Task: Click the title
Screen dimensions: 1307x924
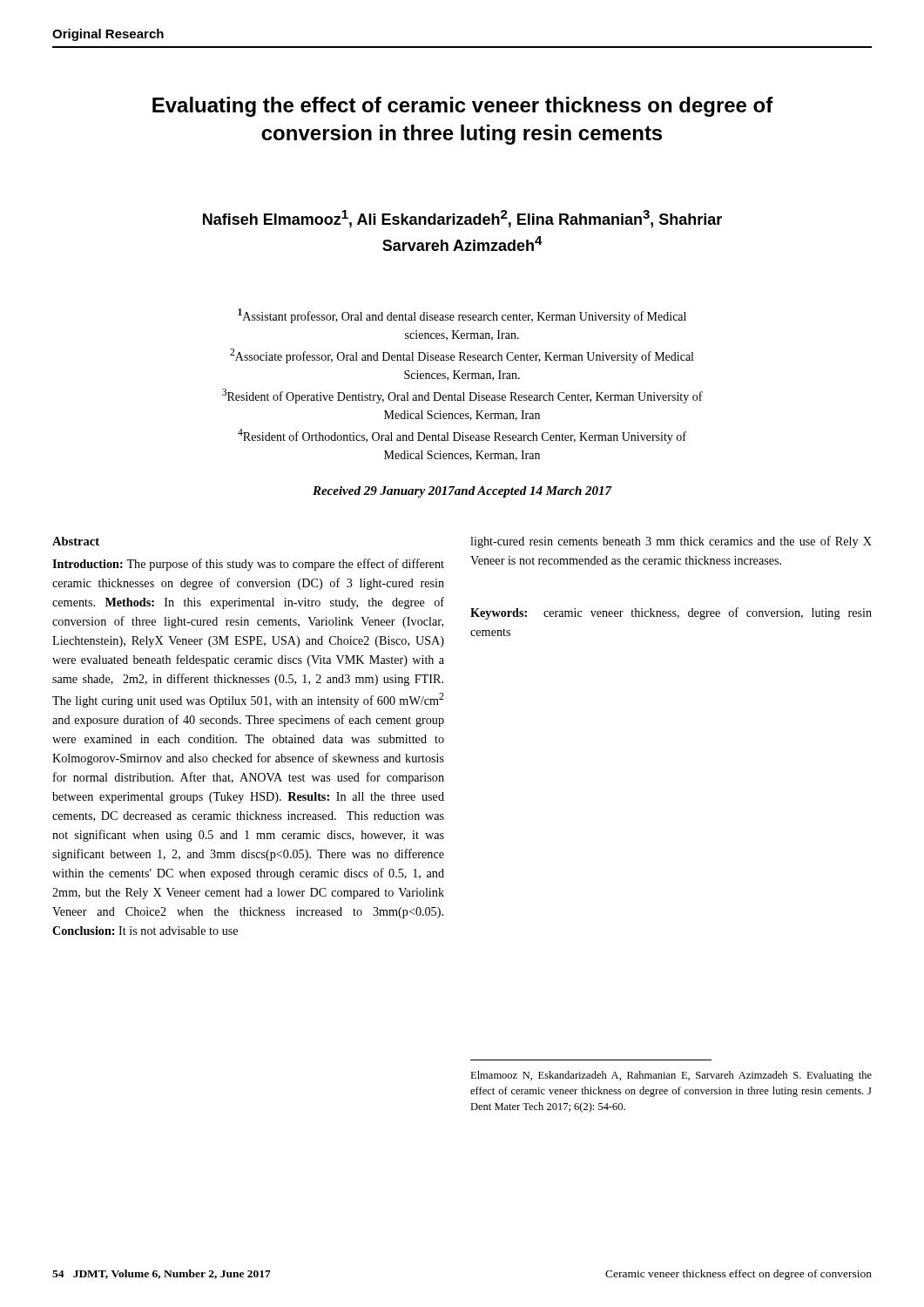Action: pos(462,120)
